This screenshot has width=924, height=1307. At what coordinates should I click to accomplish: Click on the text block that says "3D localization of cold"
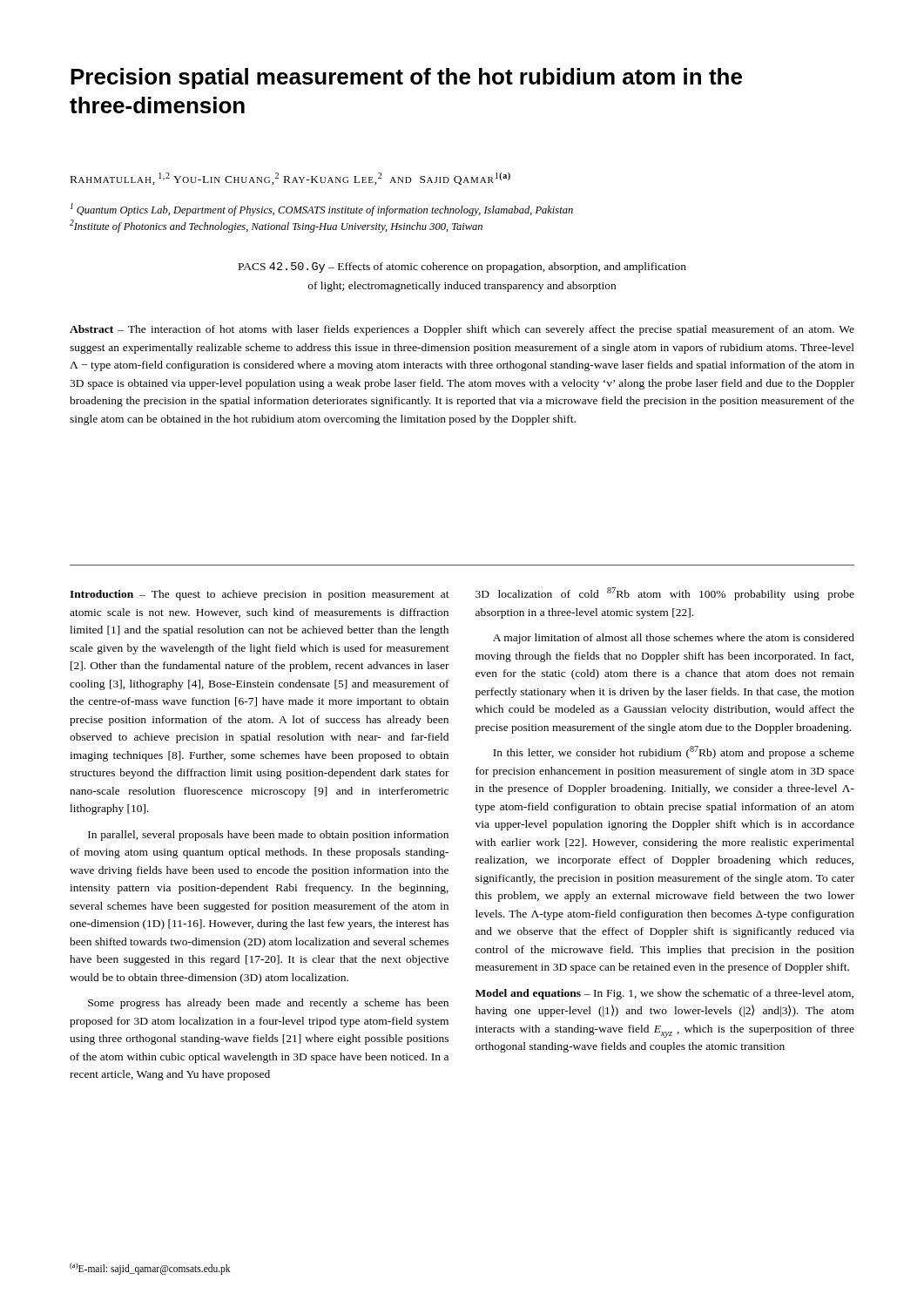tap(665, 821)
